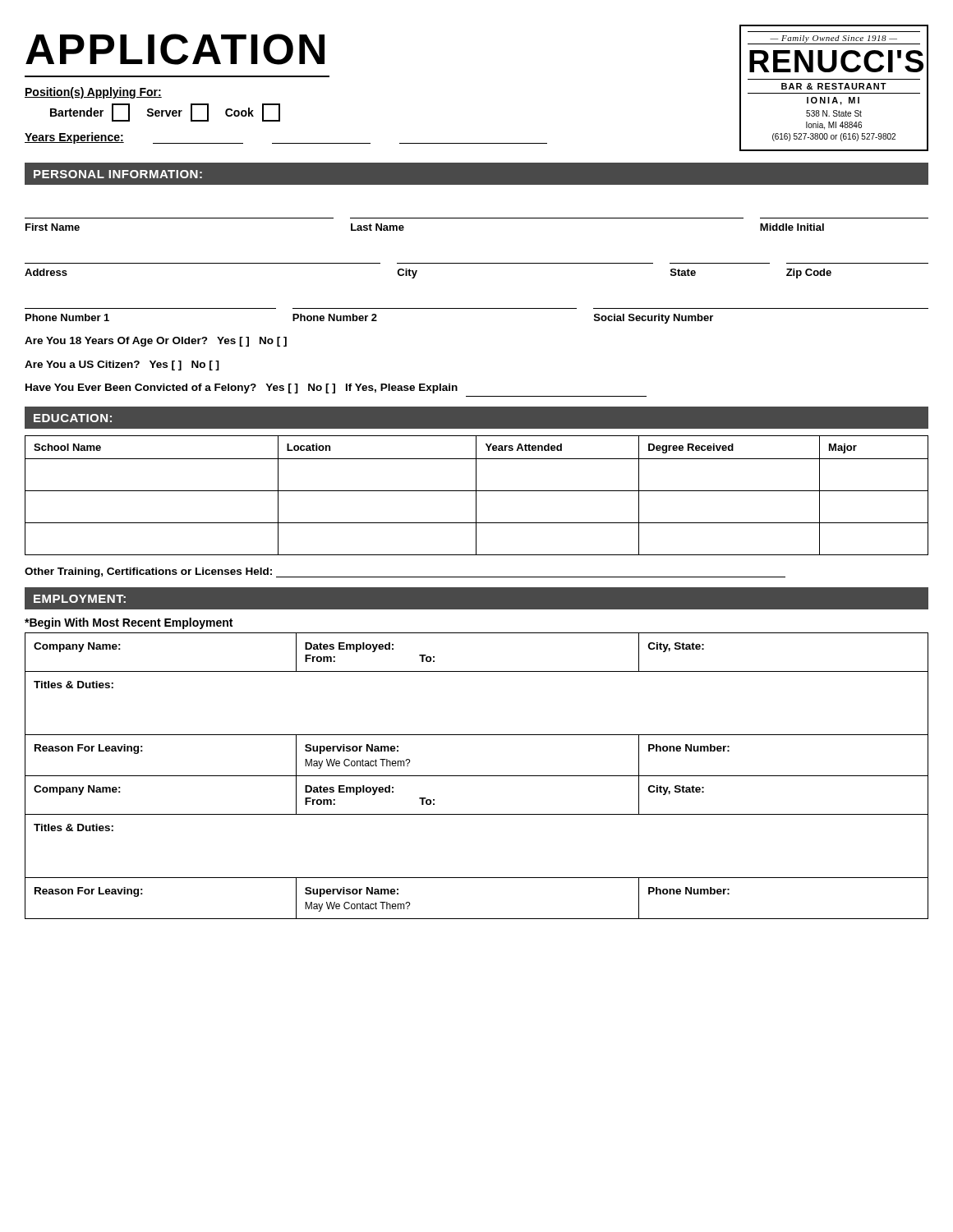Locate the logo
The image size is (953, 1232).
click(x=834, y=88)
